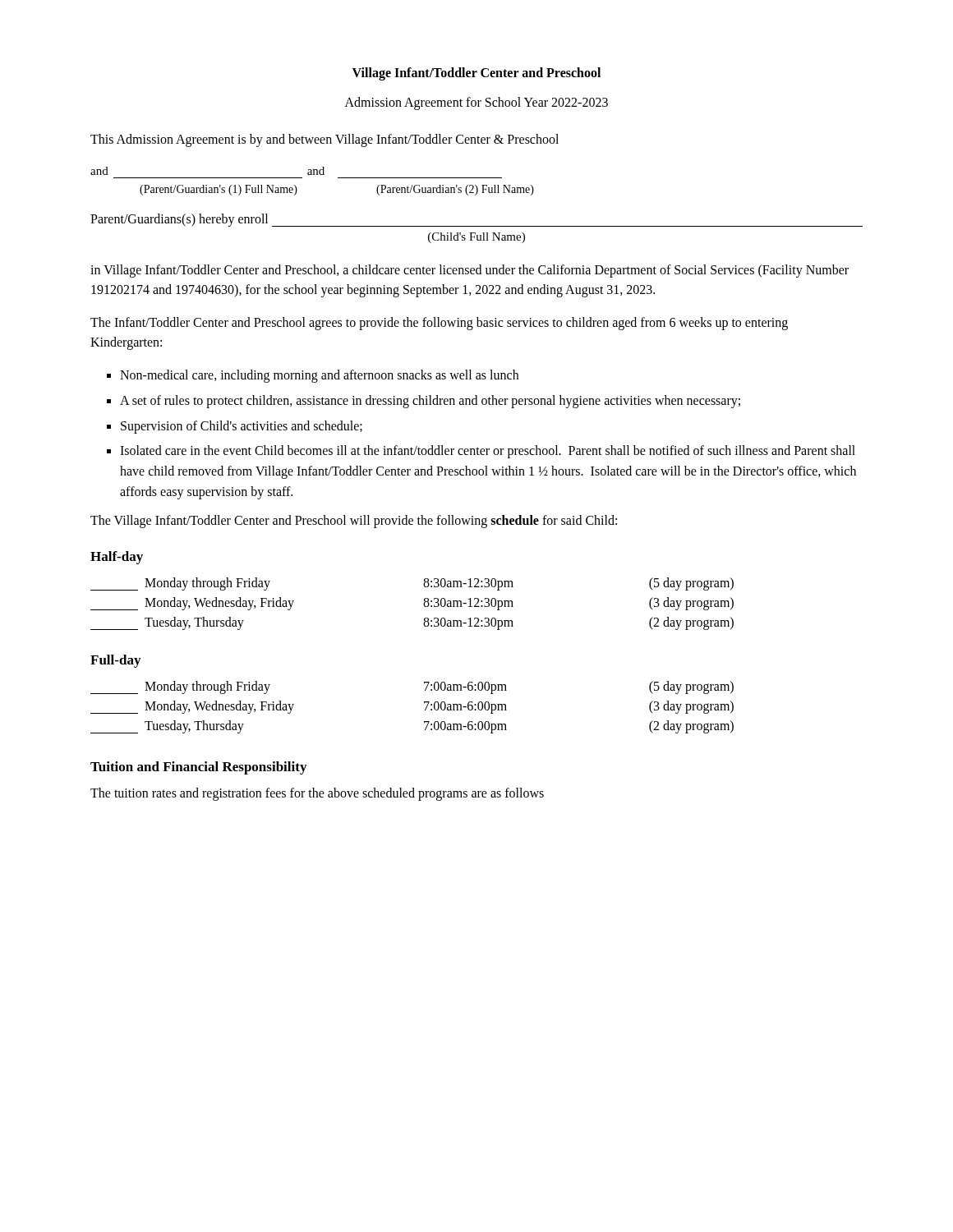Point to the passage starting "Admission Agreement for School Year 2022-2023"
The height and width of the screenshot is (1232, 953).
(x=476, y=102)
